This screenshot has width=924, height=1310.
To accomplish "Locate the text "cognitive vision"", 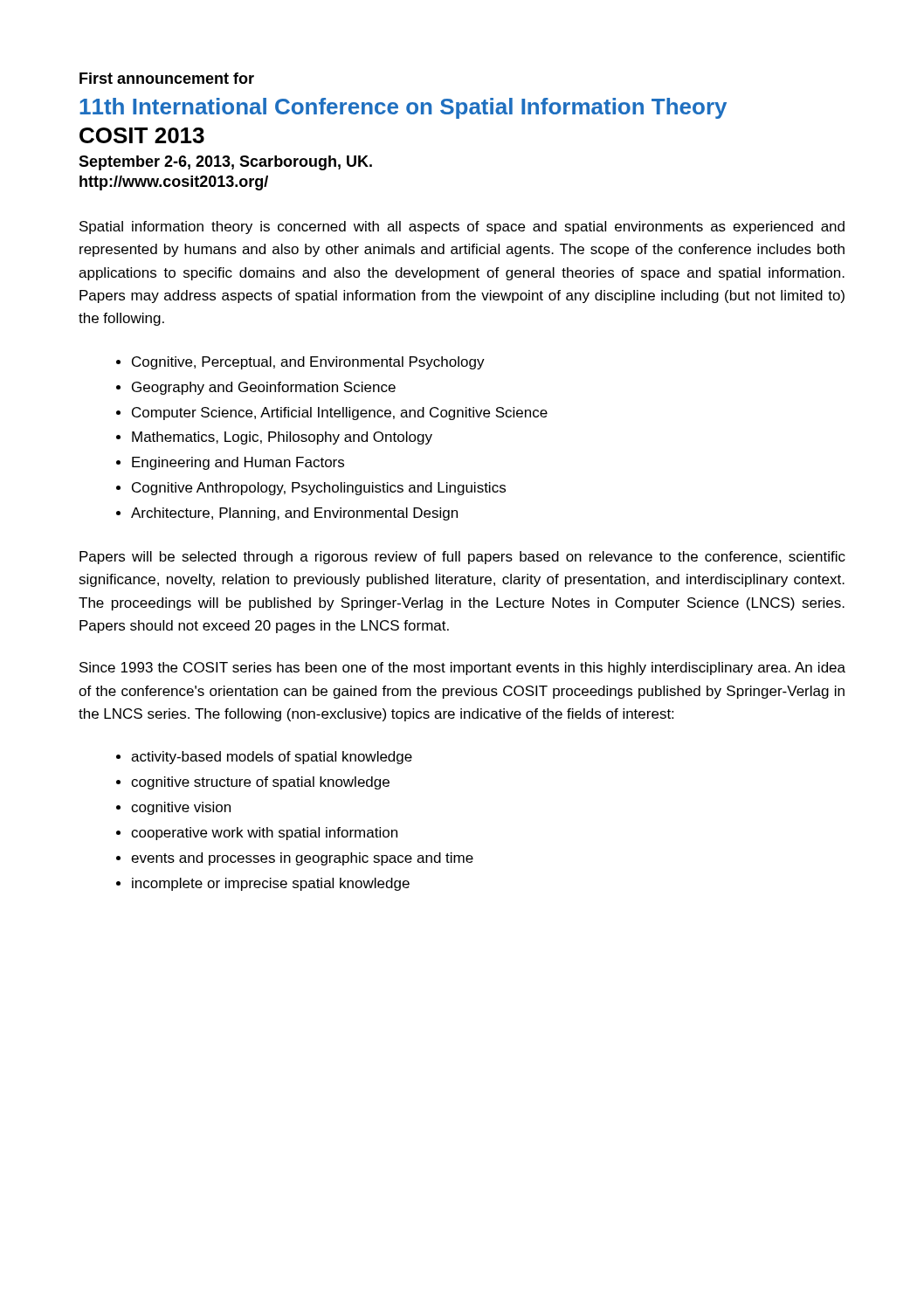I will [181, 808].
